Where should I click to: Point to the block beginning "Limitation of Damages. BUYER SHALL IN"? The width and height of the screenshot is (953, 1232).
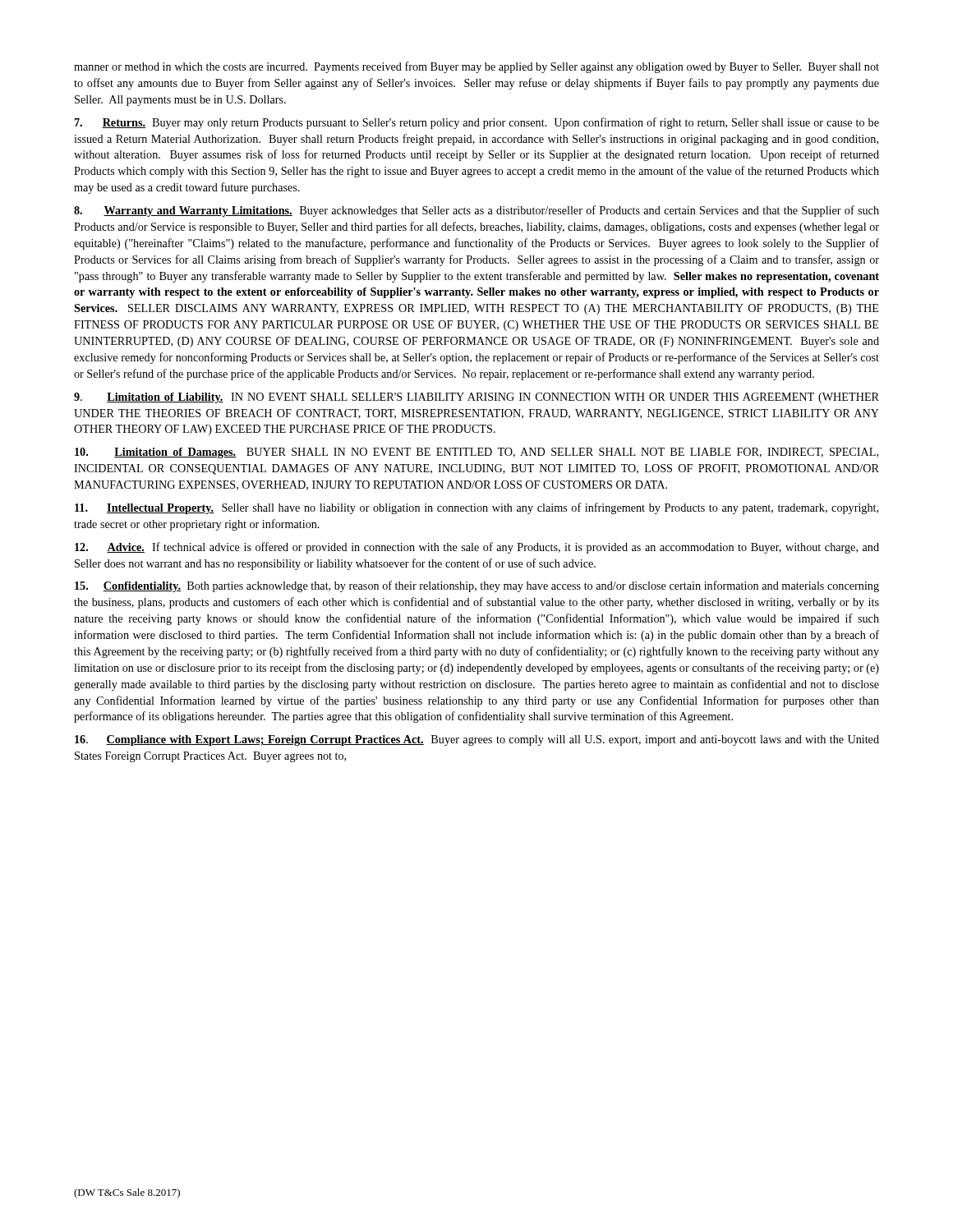[476, 468]
